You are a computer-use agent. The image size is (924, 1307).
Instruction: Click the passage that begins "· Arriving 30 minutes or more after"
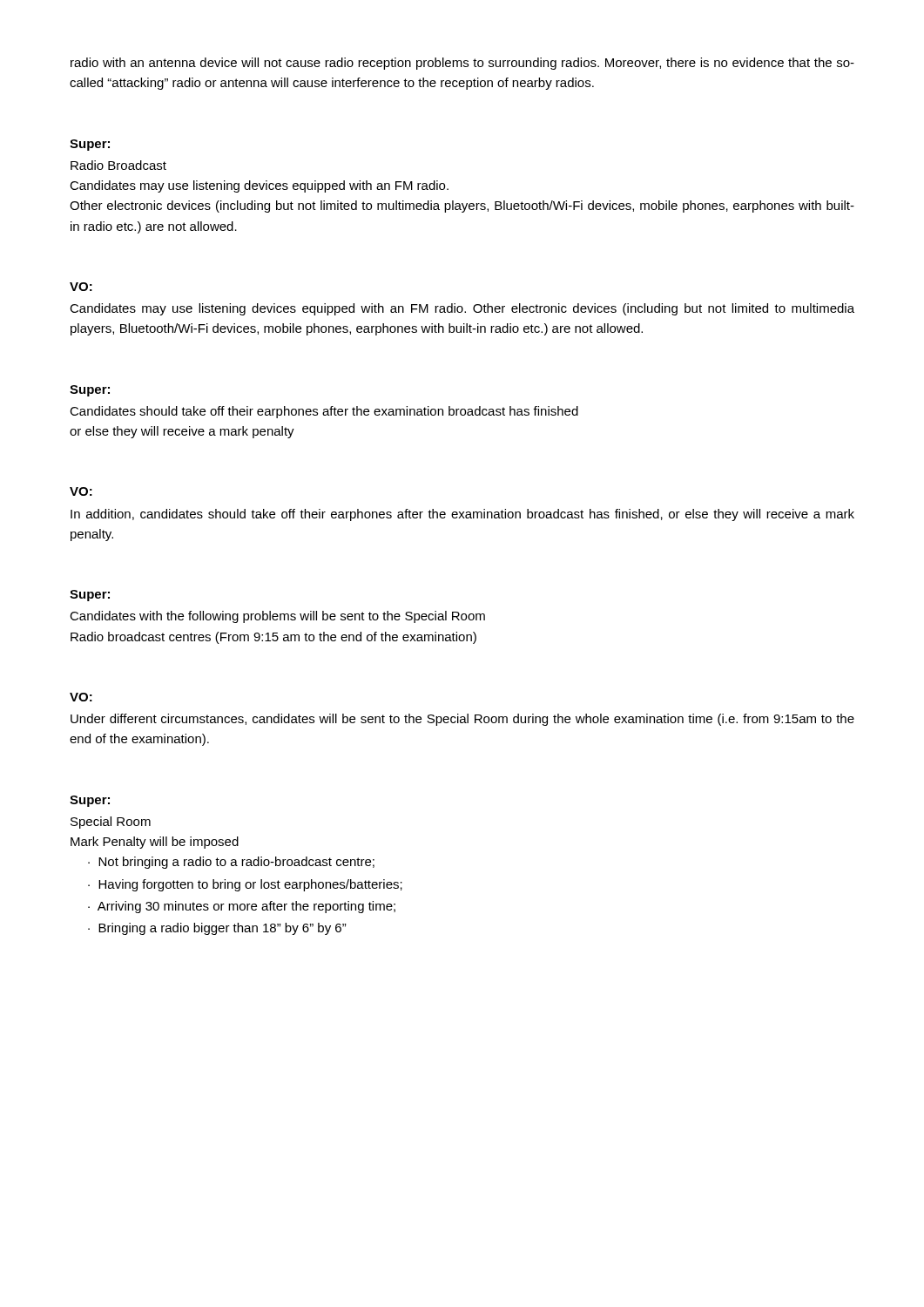(242, 906)
